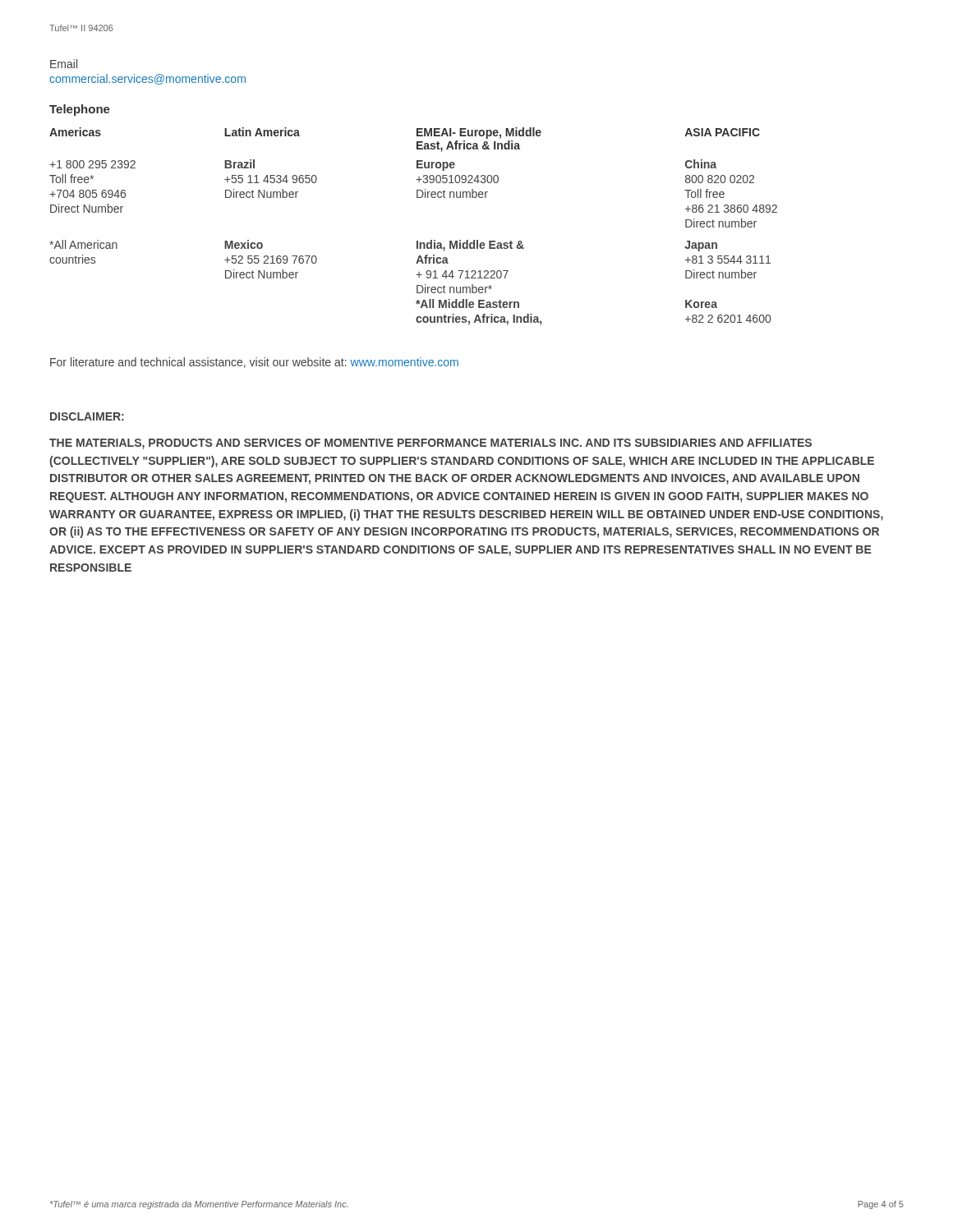Find "Email commercial.services@momentive.com" on this page
This screenshot has width=953, height=1232.
click(x=64, y=64)
